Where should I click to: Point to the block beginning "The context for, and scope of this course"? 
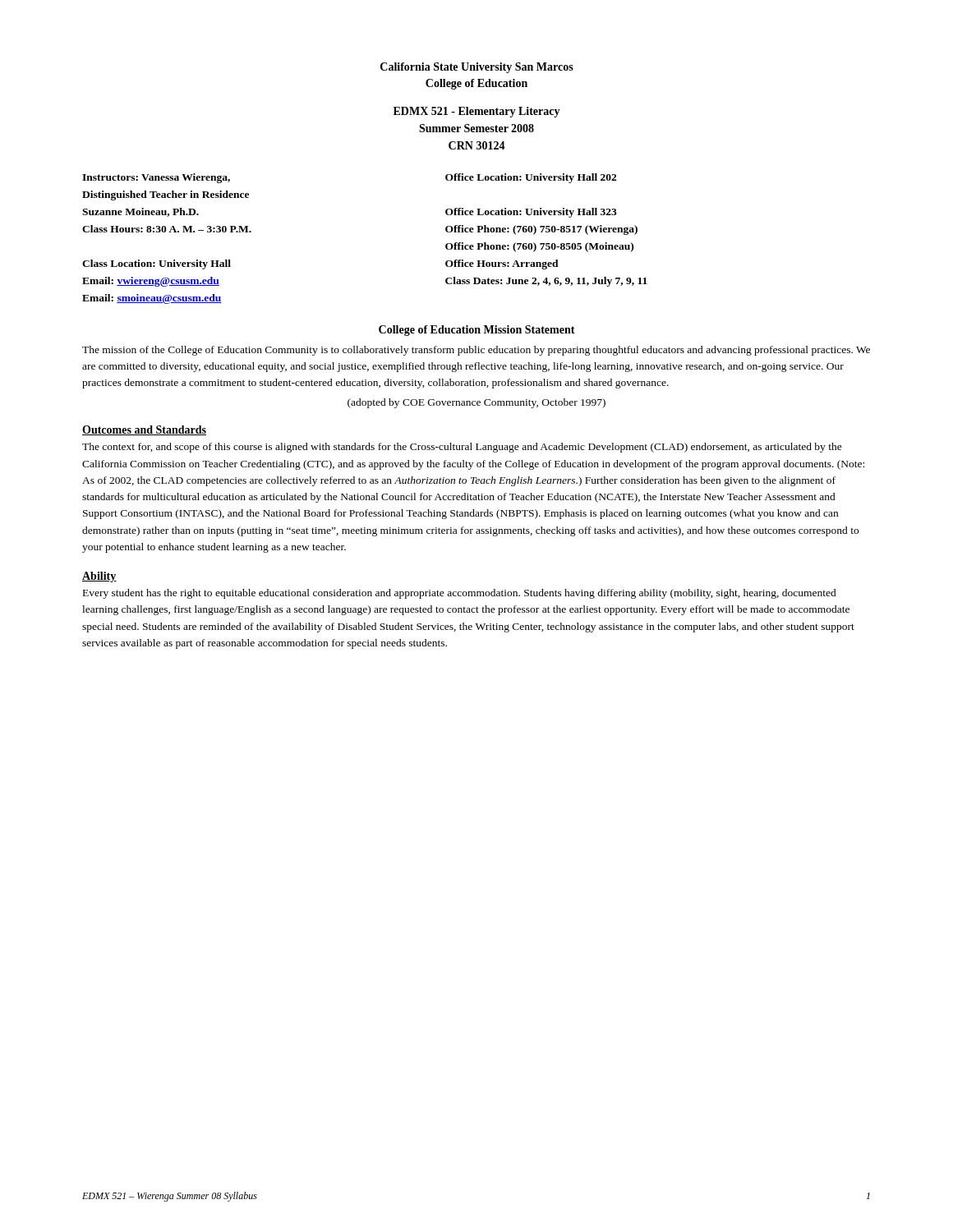(x=474, y=496)
